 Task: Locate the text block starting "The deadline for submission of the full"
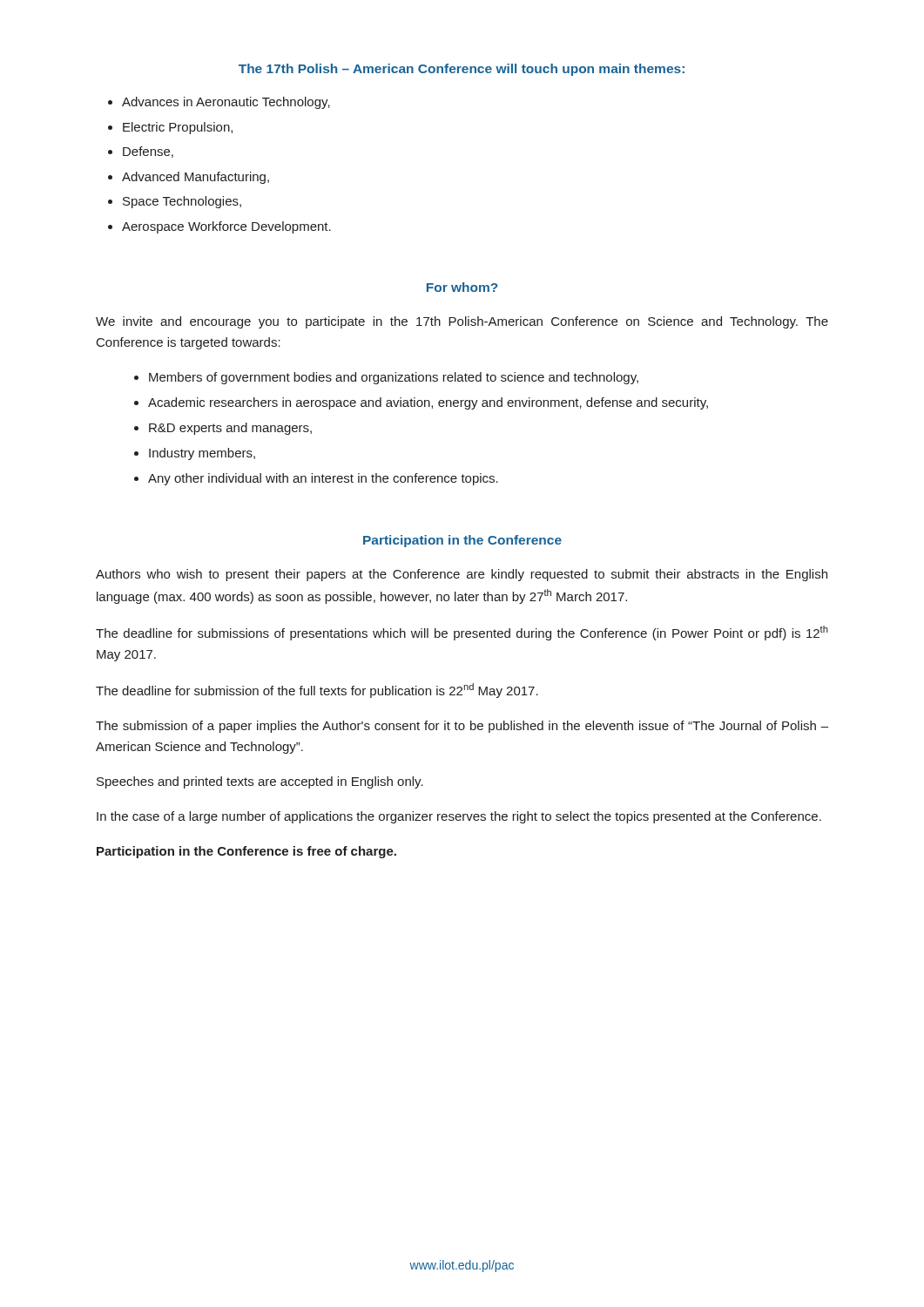(317, 690)
